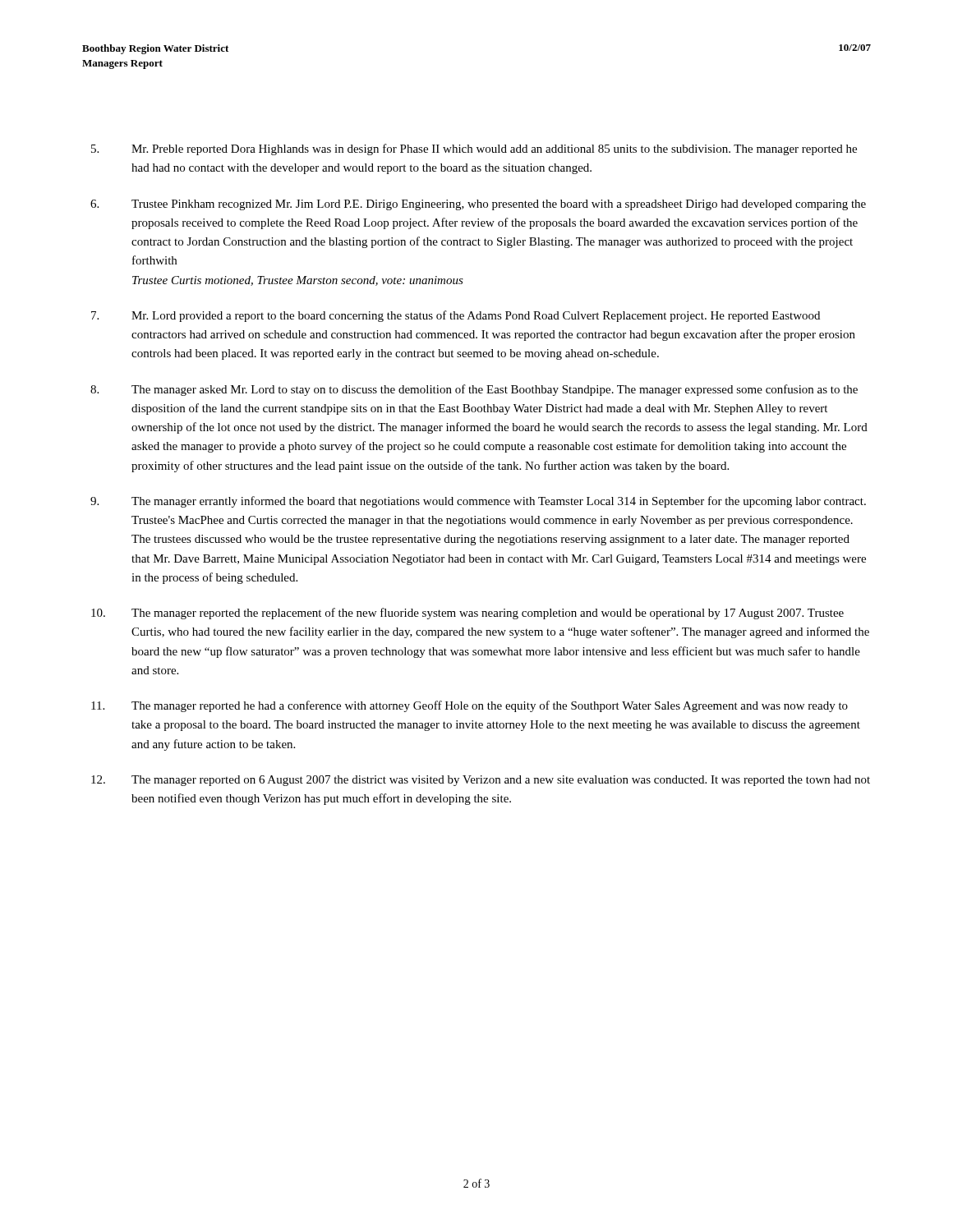Locate the block of text that opens with "5. Mr. Preble reported Dora Highlands"
This screenshot has height=1232, width=953.
click(476, 159)
